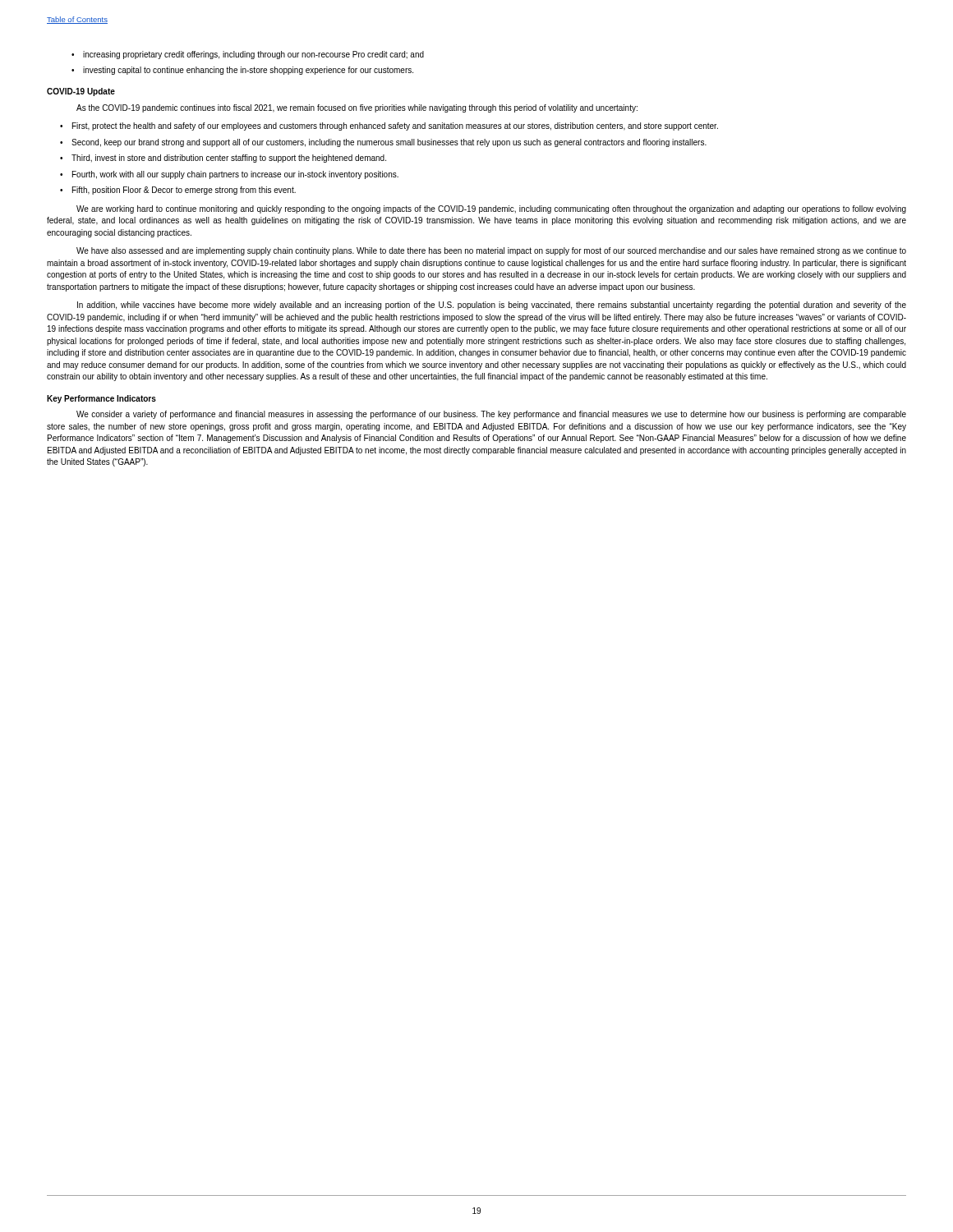Click on the passage starting "We are working hard to continue monitoring and"
Viewport: 953px width, 1232px height.
(476, 221)
